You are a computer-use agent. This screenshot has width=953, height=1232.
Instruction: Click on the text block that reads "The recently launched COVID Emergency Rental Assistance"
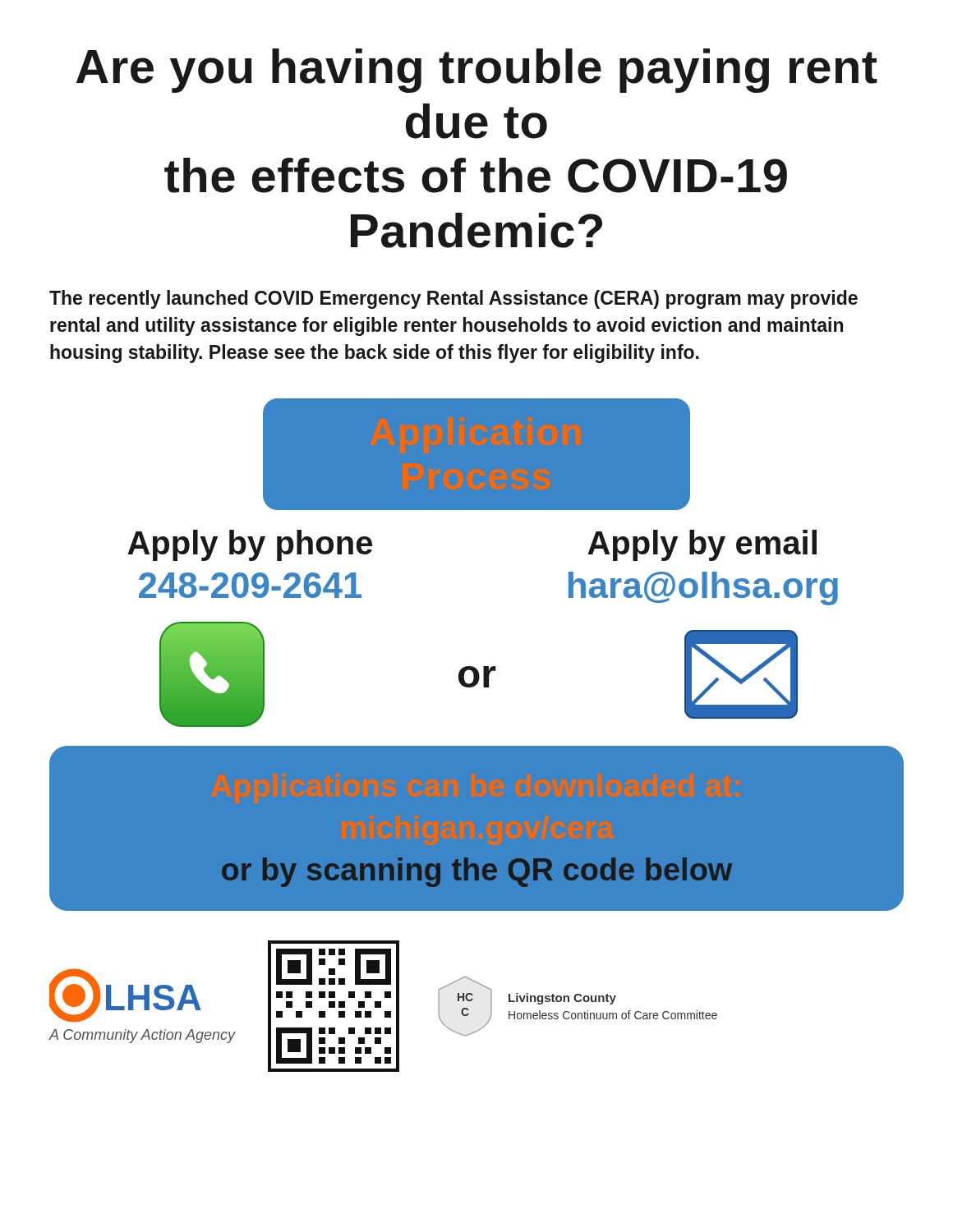point(454,325)
